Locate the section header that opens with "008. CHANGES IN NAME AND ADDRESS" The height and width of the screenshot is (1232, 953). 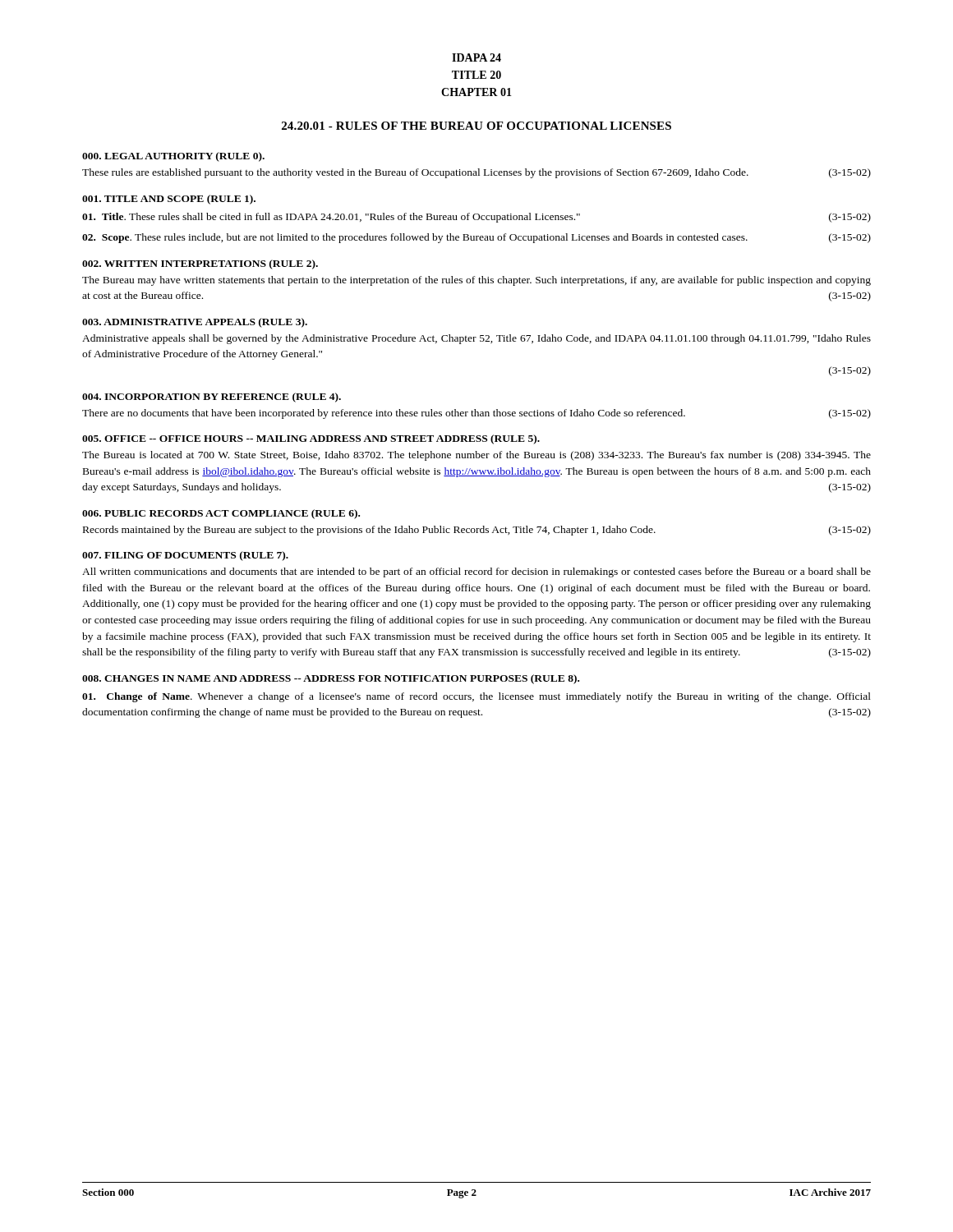pyautogui.click(x=331, y=678)
